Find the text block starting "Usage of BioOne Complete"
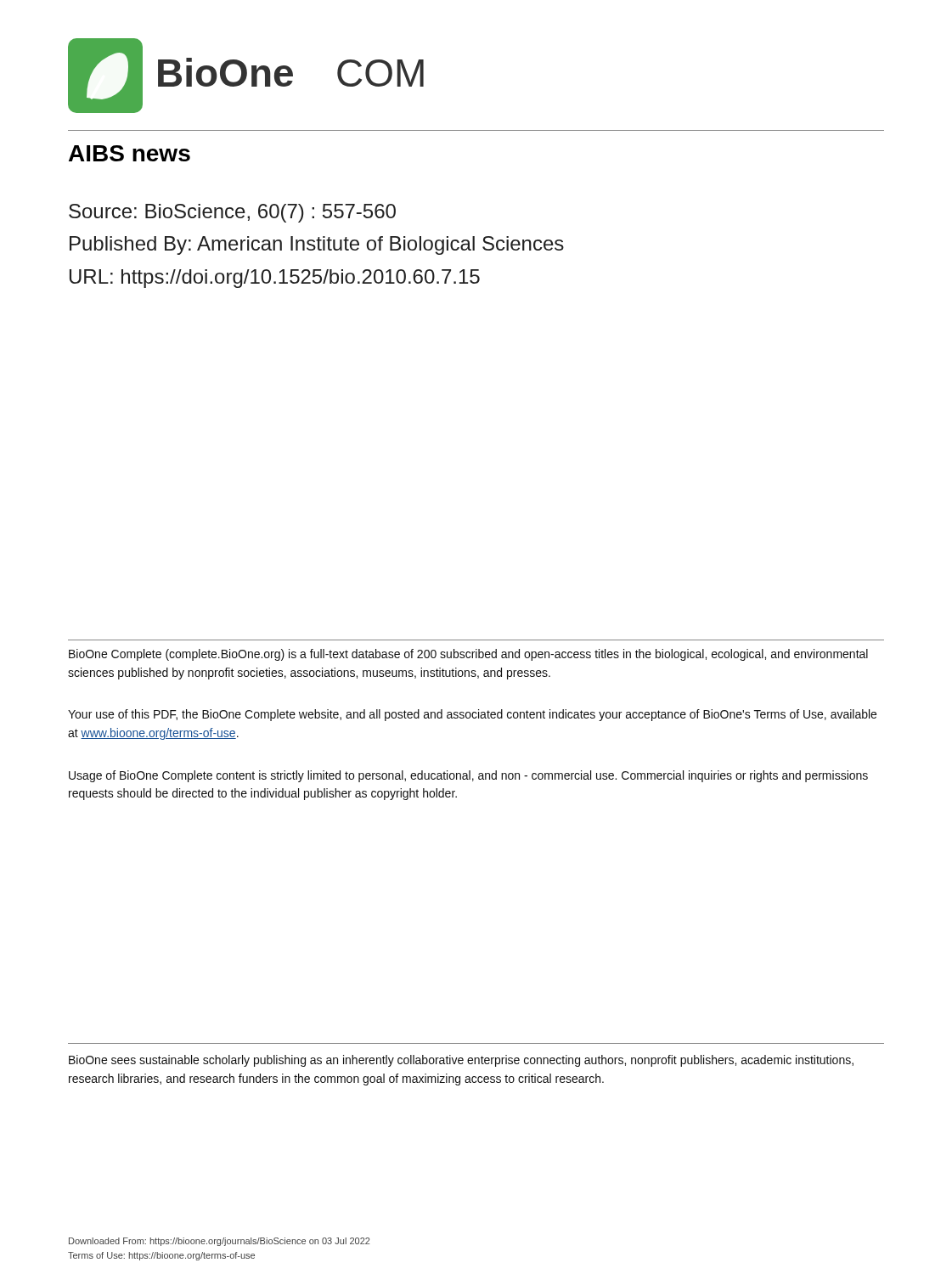The image size is (952, 1274). (476, 785)
